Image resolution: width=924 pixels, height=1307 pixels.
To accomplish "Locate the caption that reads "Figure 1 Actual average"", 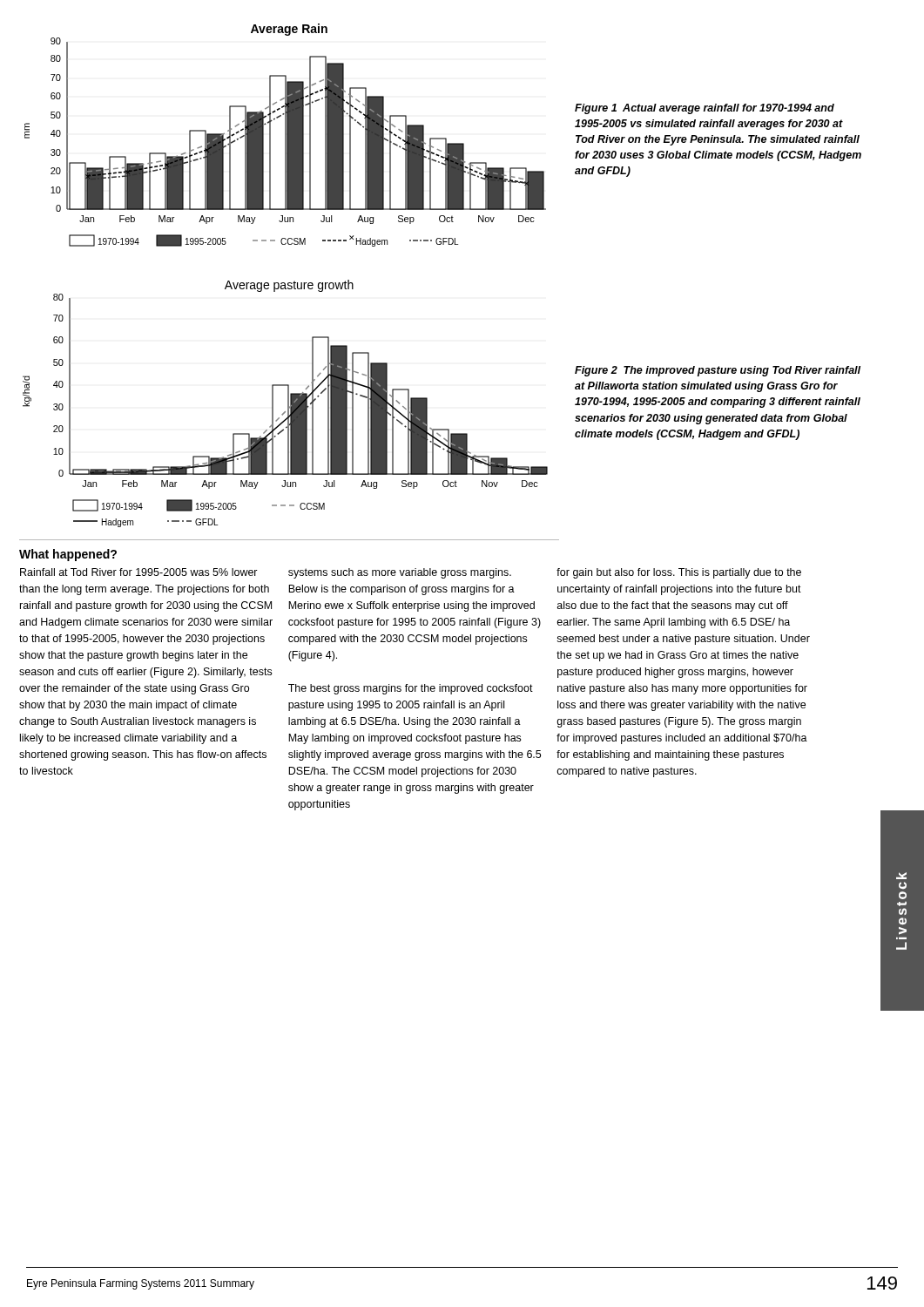I will tap(718, 139).
